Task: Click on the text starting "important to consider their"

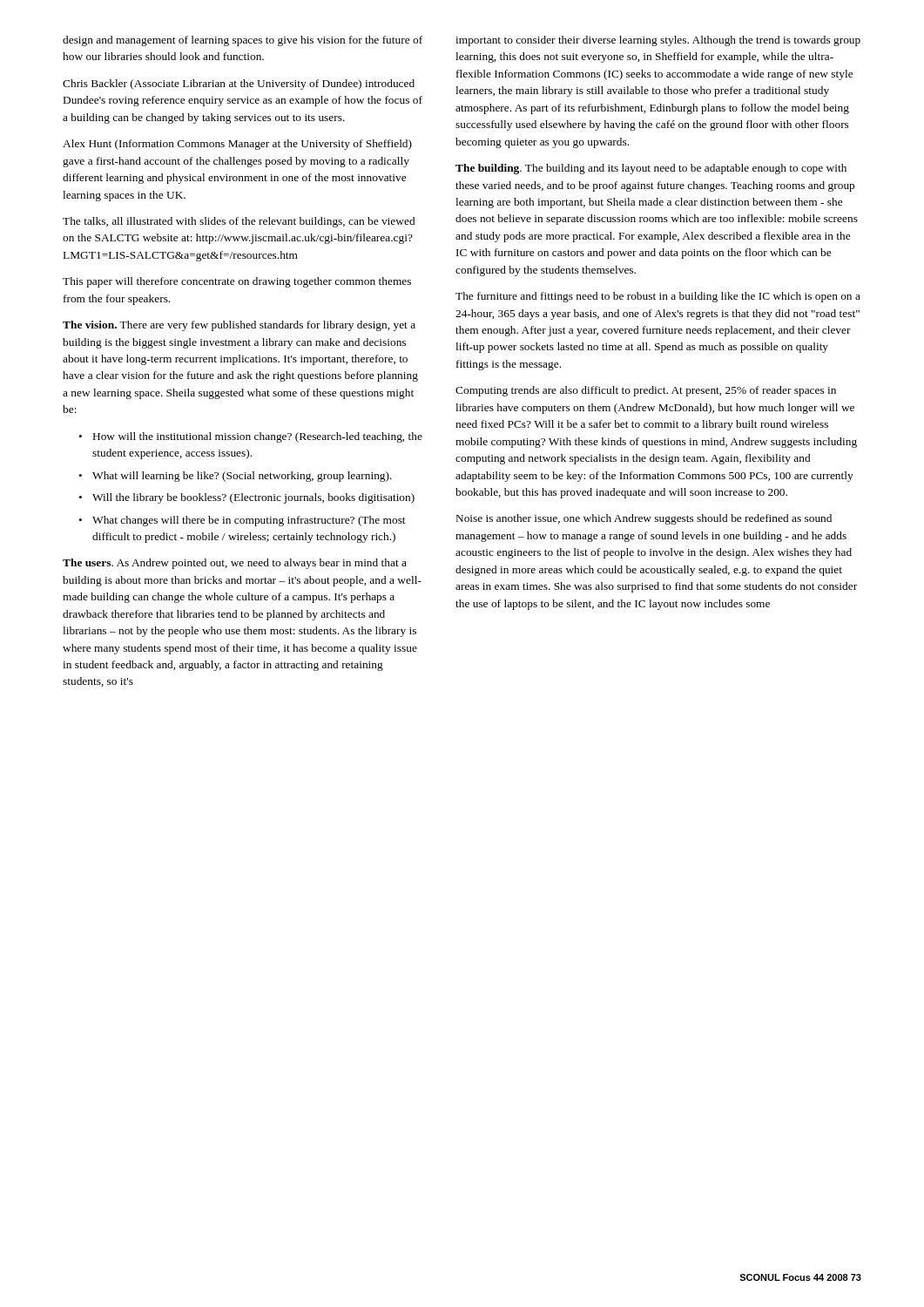Action: pyautogui.click(x=658, y=91)
